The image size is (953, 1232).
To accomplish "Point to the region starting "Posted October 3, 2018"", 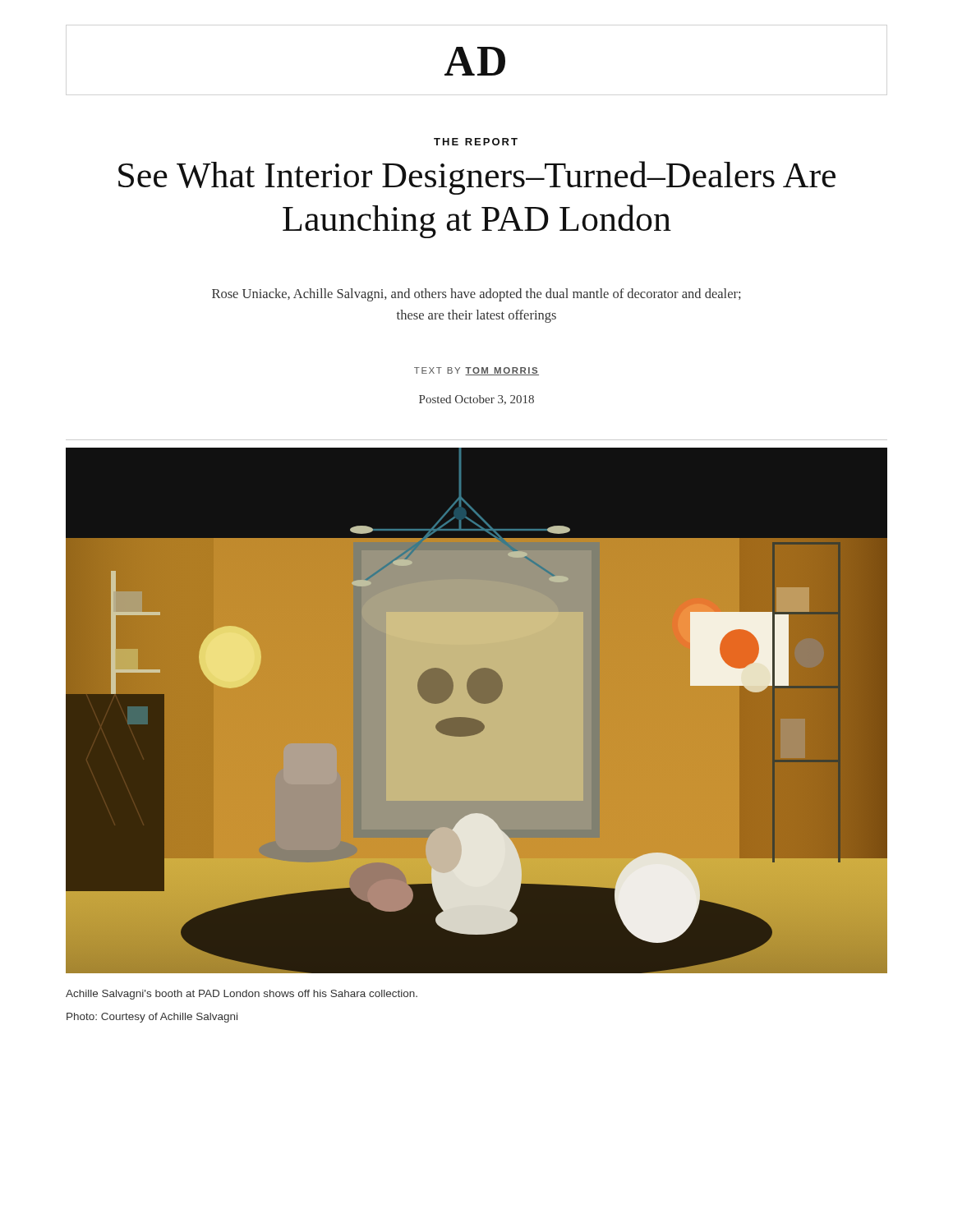I will coord(476,399).
